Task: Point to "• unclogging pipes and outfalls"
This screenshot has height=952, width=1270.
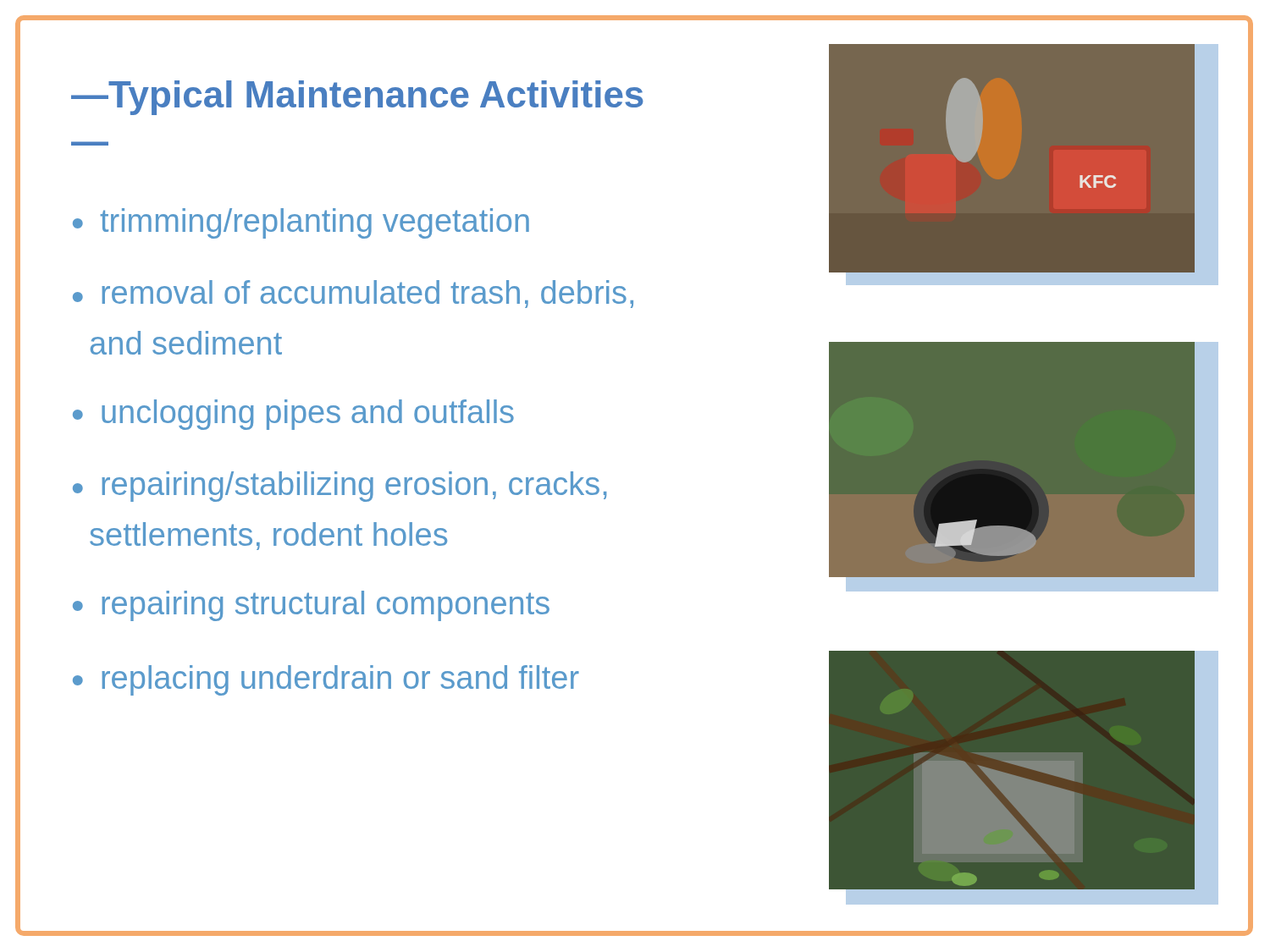Action: pos(293,414)
